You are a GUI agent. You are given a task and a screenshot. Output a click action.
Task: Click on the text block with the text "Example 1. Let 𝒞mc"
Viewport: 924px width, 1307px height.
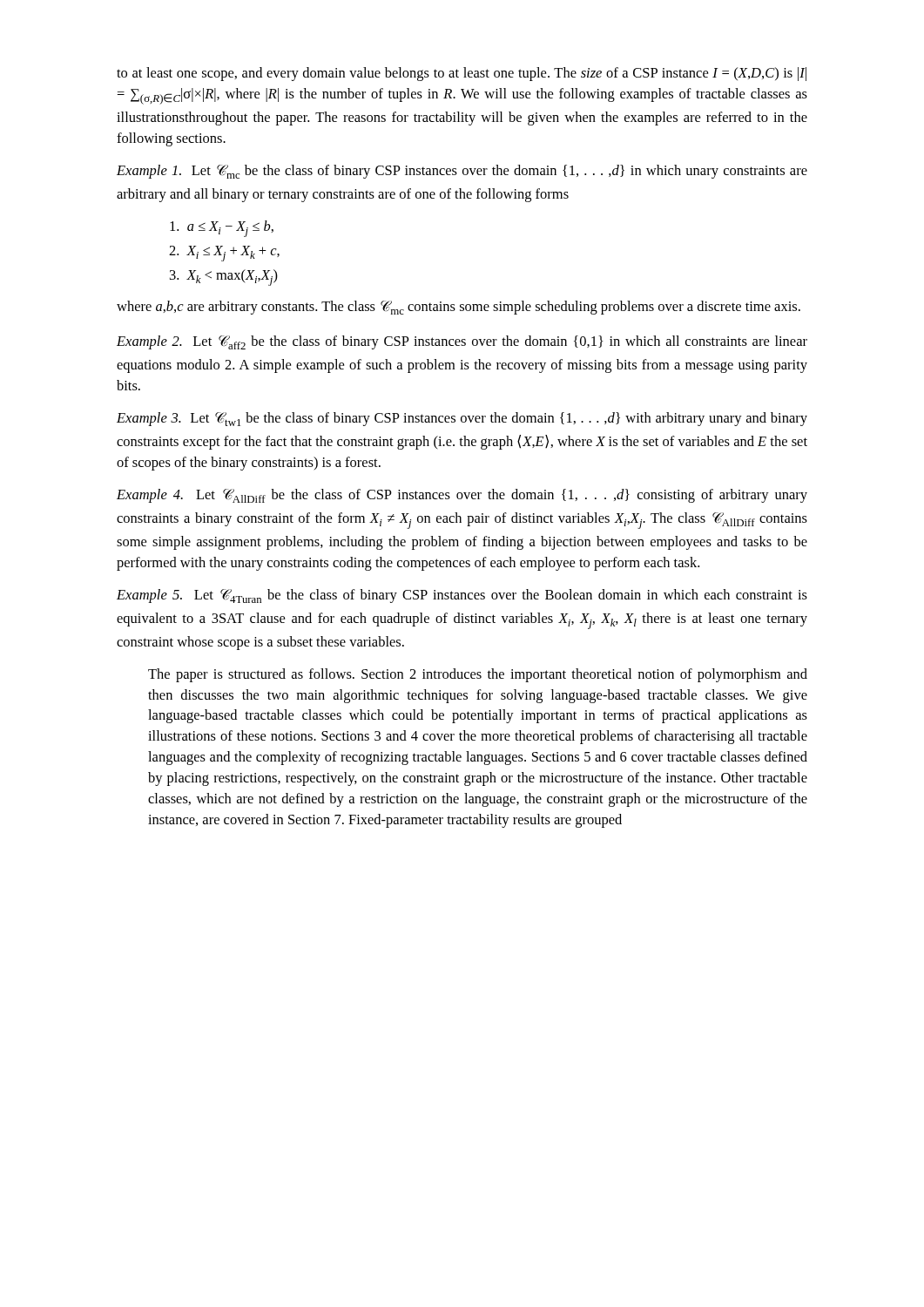[462, 182]
